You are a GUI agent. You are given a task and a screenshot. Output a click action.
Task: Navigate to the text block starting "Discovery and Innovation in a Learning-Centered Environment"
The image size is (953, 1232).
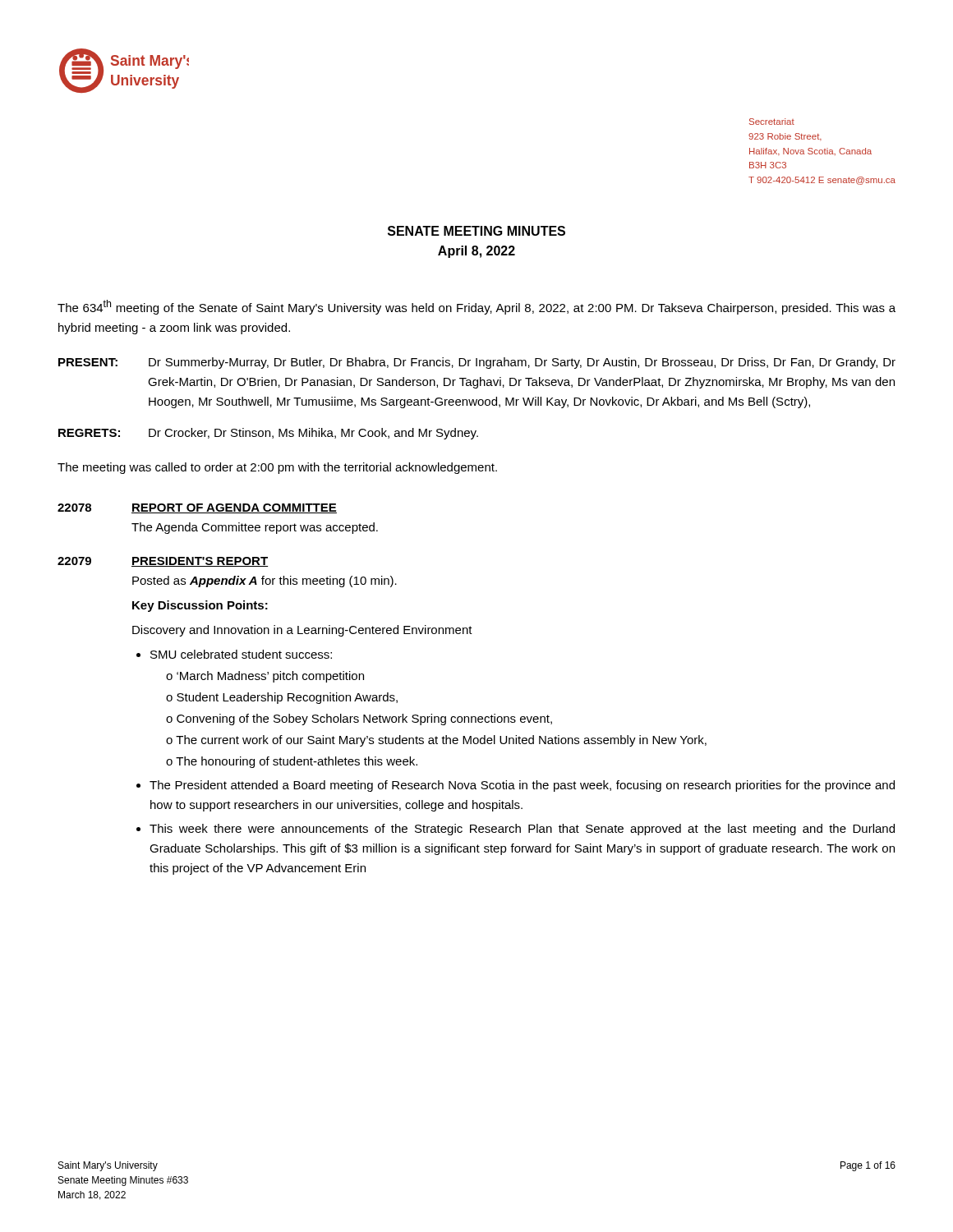click(302, 631)
